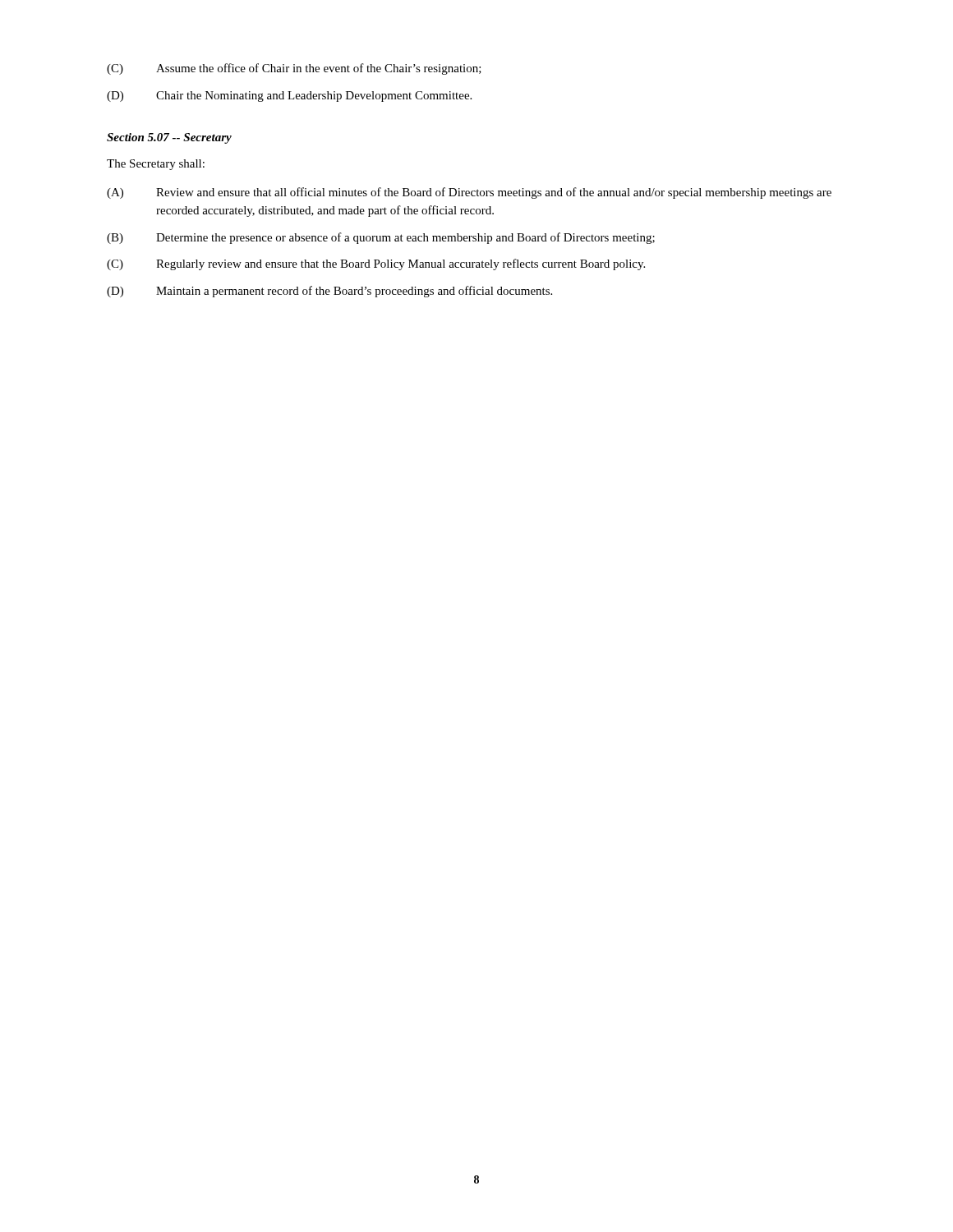Viewport: 953px width, 1232px height.
Task: Select the region starting "Section 5.07 -- Secretary"
Action: 169,137
